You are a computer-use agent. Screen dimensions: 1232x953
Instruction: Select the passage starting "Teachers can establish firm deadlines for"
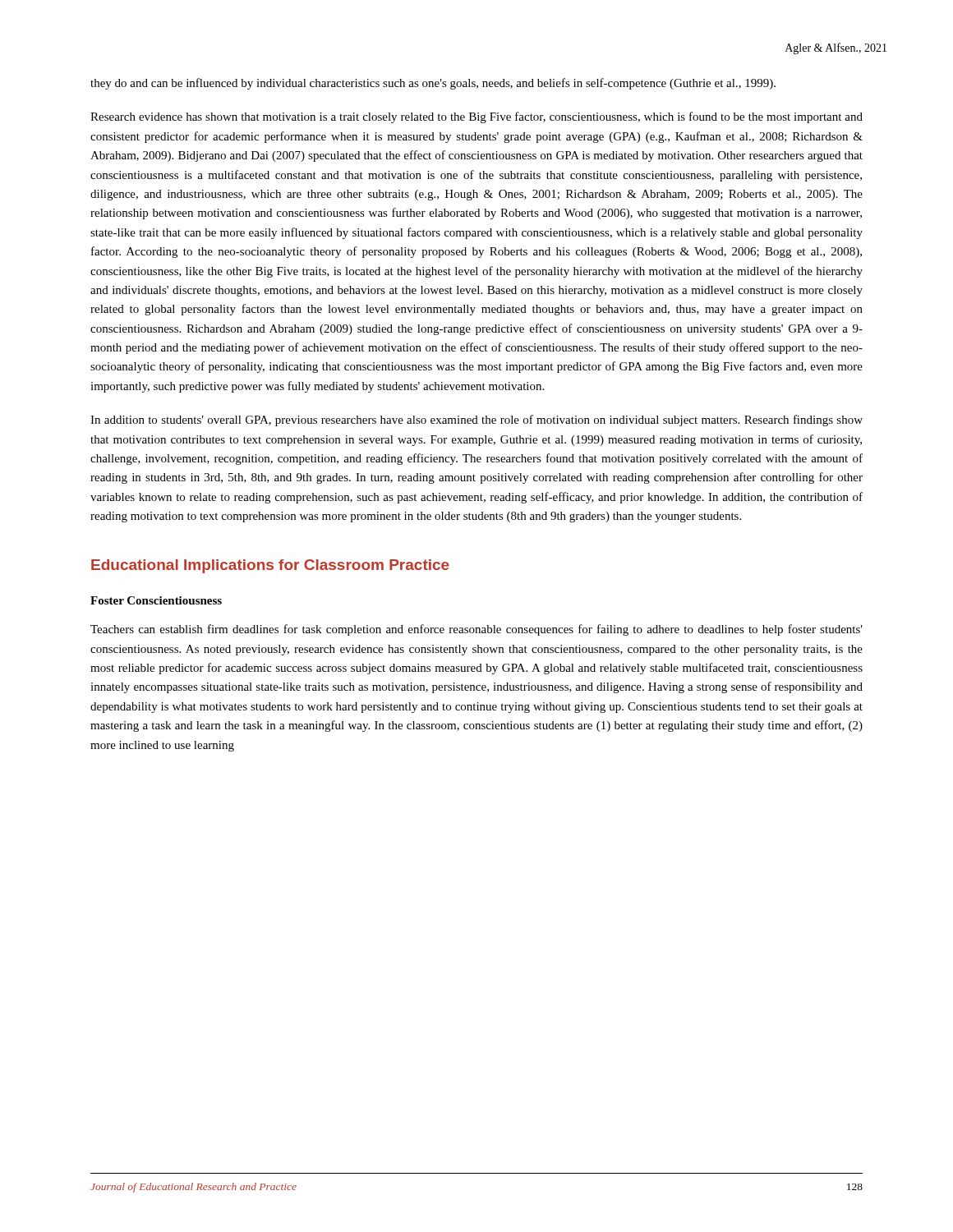tap(476, 687)
